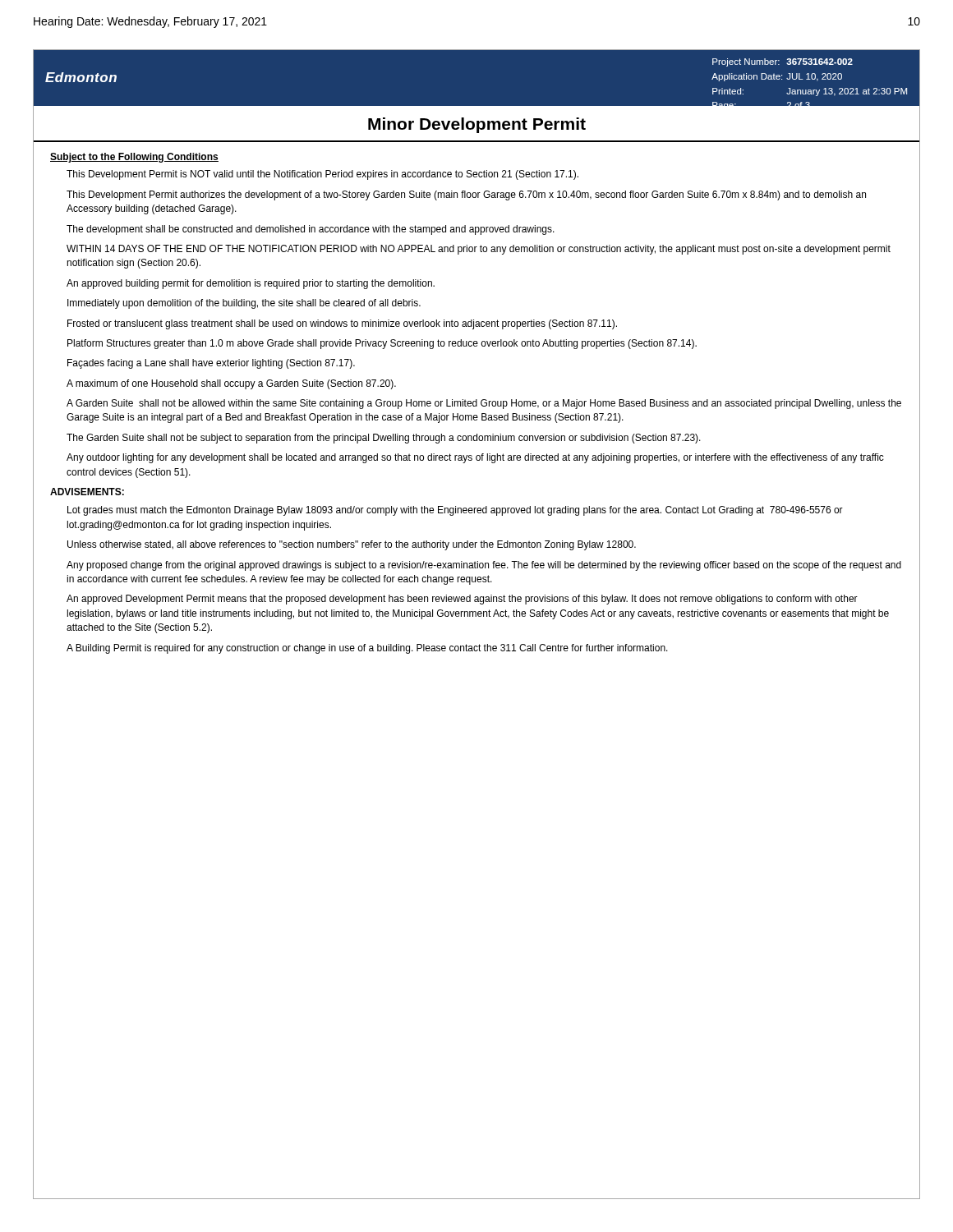This screenshot has height=1232, width=953.
Task: Find the section header that reads "Subject to the Following Conditions"
Action: pyautogui.click(x=134, y=157)
